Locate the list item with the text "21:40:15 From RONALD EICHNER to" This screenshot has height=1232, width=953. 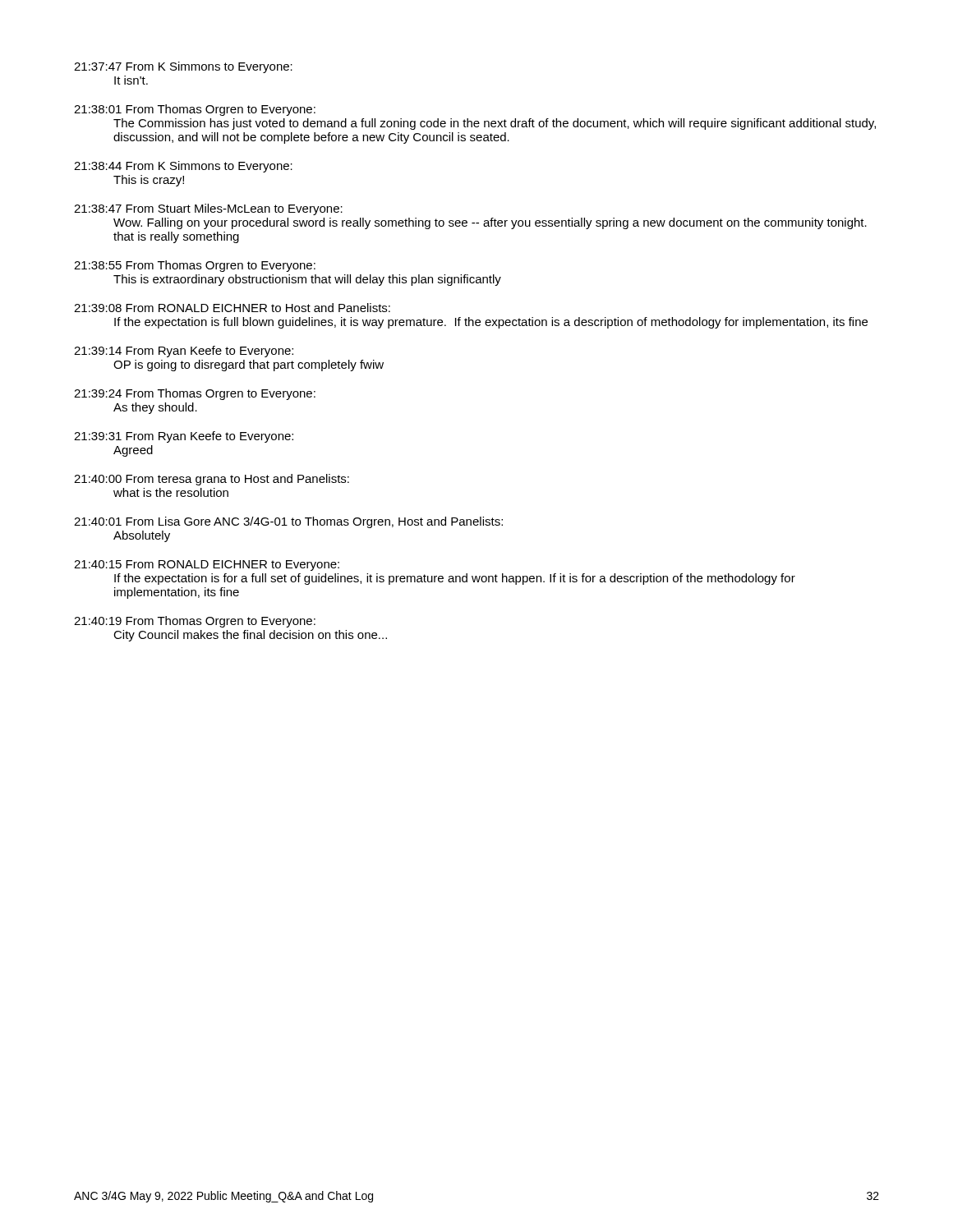point(476,578)
